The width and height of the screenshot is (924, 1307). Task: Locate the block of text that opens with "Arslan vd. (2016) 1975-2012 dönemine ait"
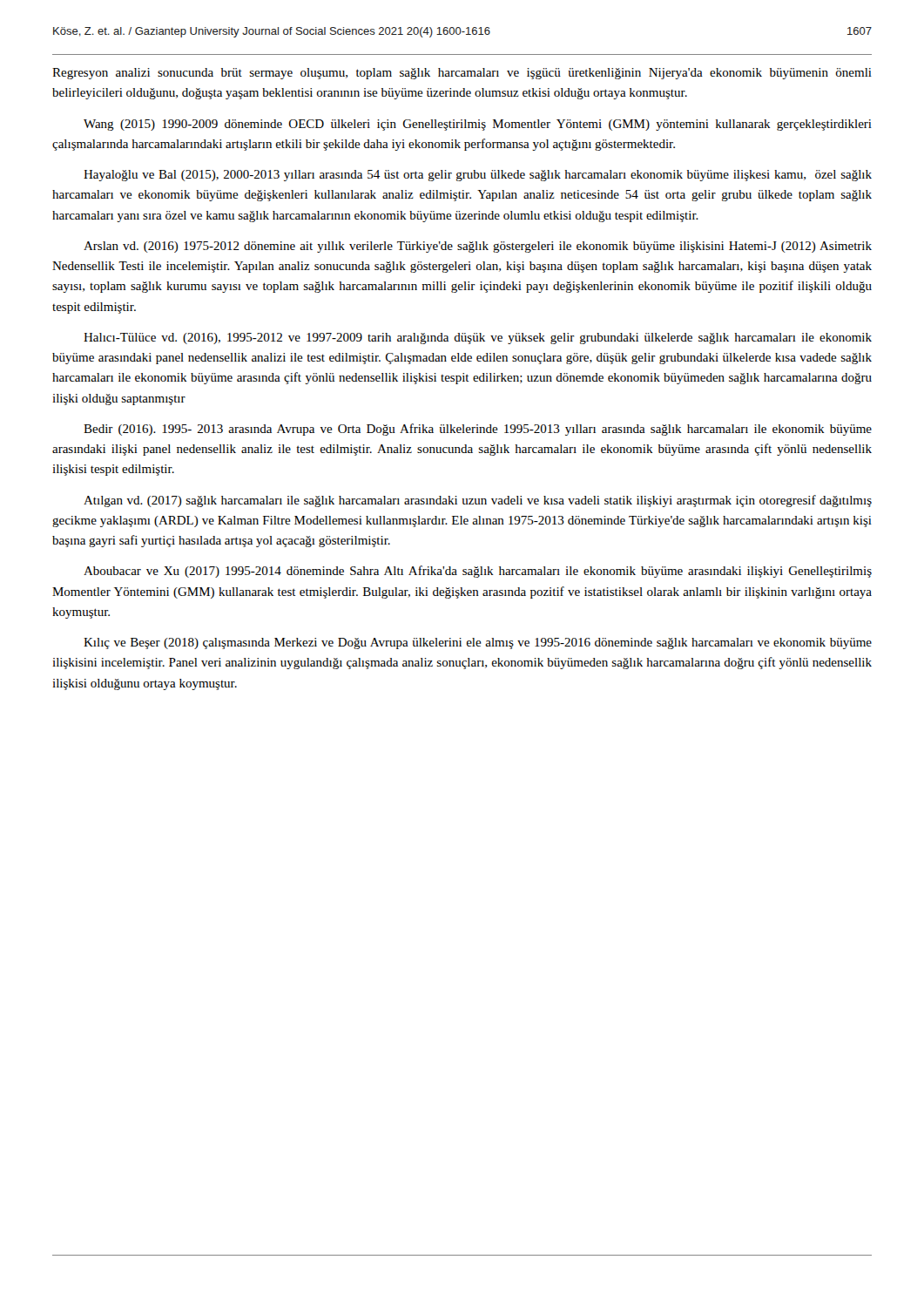point(462,276)
